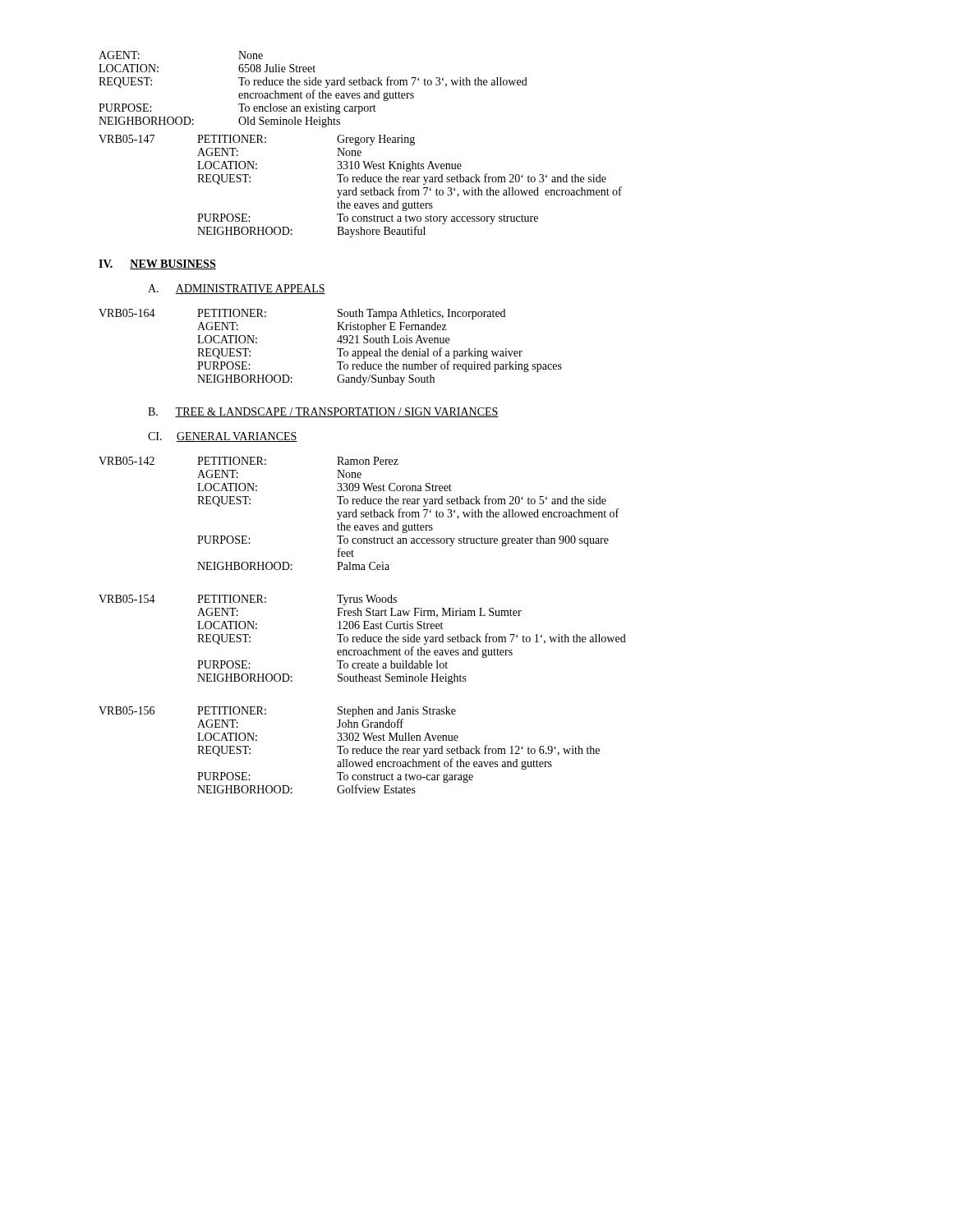This screenshot has height=1232, width=953.
Task: Click on the passage starting "B. TREE & LANDSCAPE /"
Action: (323, 412)
